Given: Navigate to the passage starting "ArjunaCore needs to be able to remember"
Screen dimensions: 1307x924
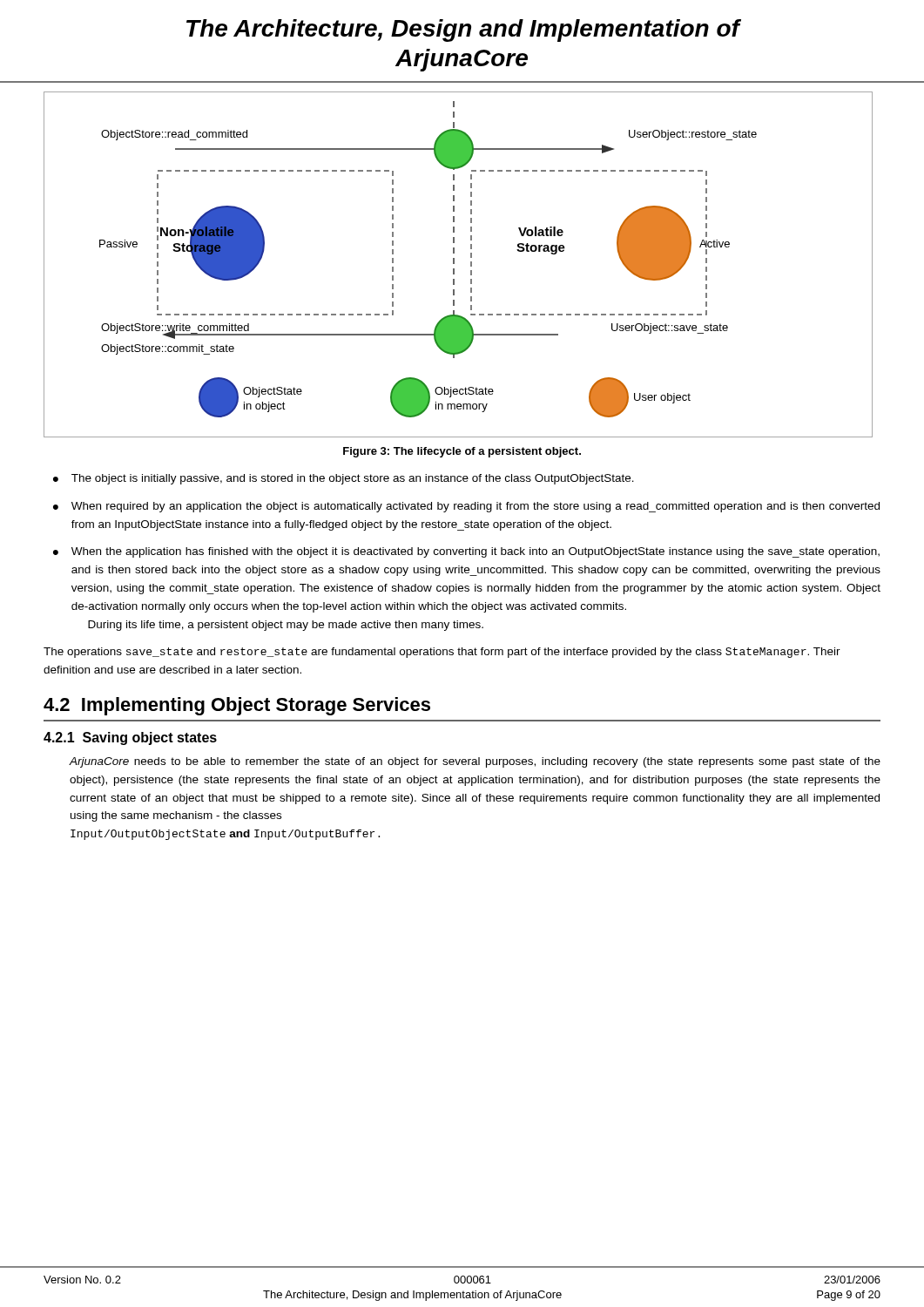Looking at the screenshot, I should point(475,798).
